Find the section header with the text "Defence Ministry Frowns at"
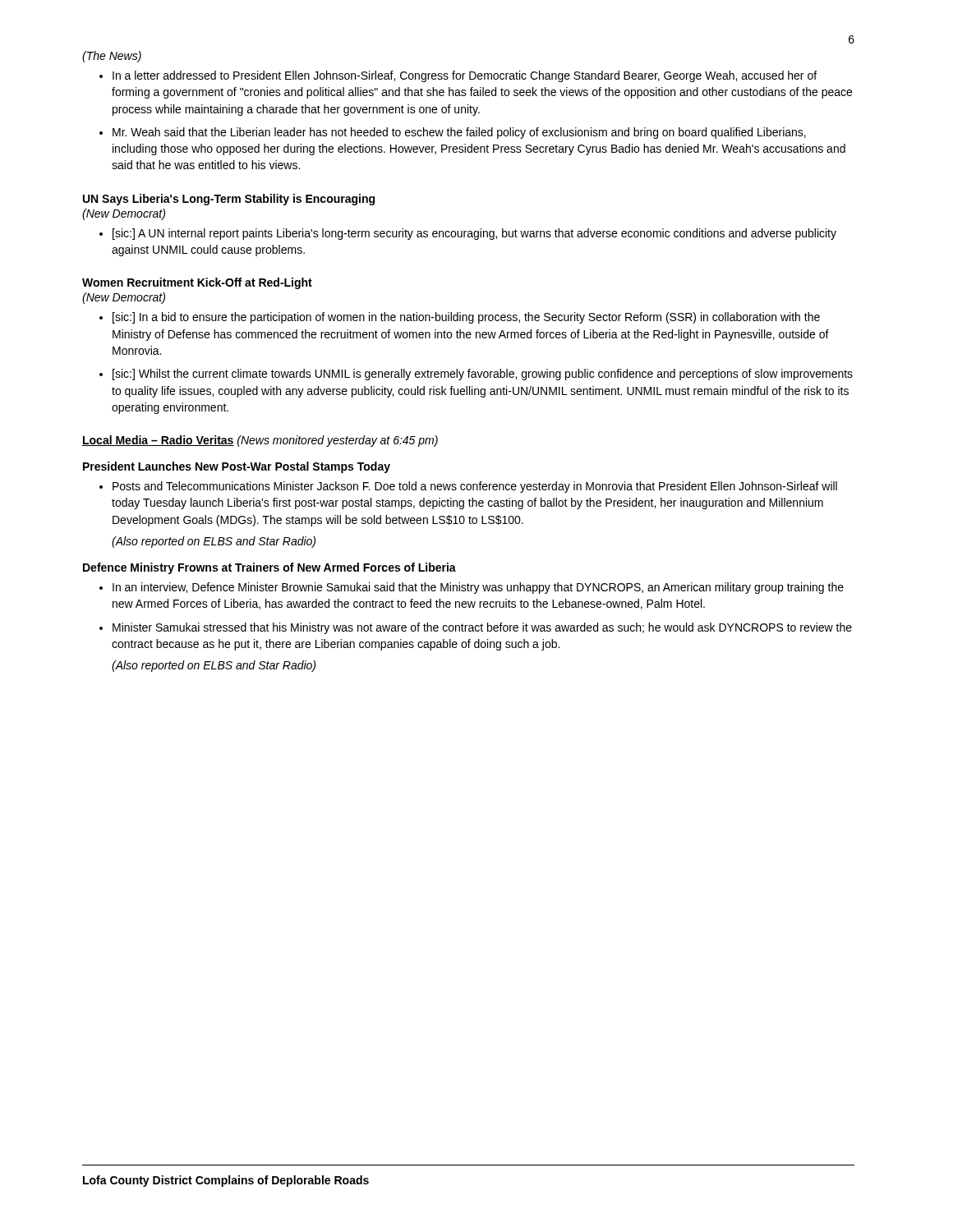Screen dimensions: 1232x953 (269, 568)
